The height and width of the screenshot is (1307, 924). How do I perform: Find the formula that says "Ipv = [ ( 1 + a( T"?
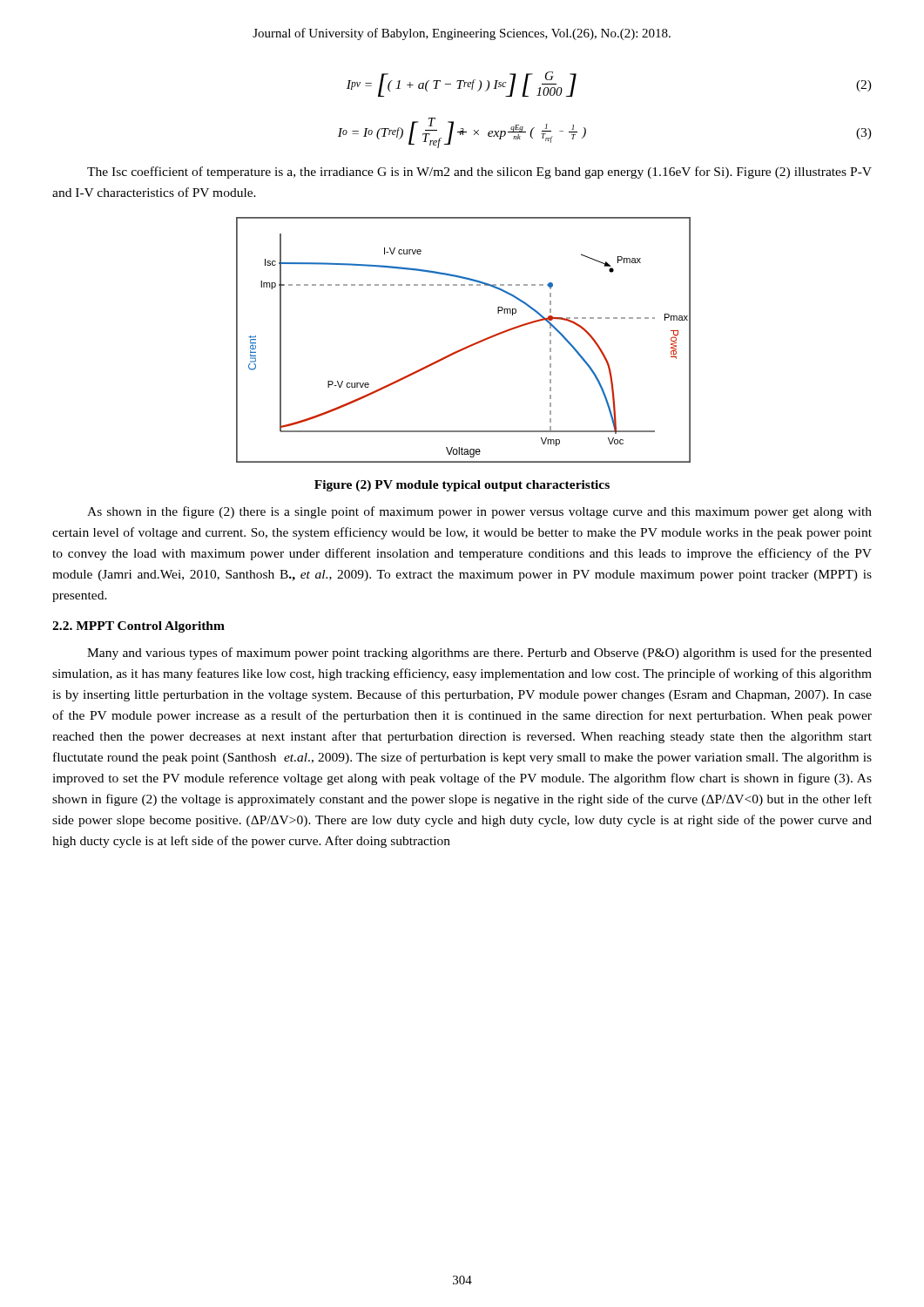coord(465,83)
